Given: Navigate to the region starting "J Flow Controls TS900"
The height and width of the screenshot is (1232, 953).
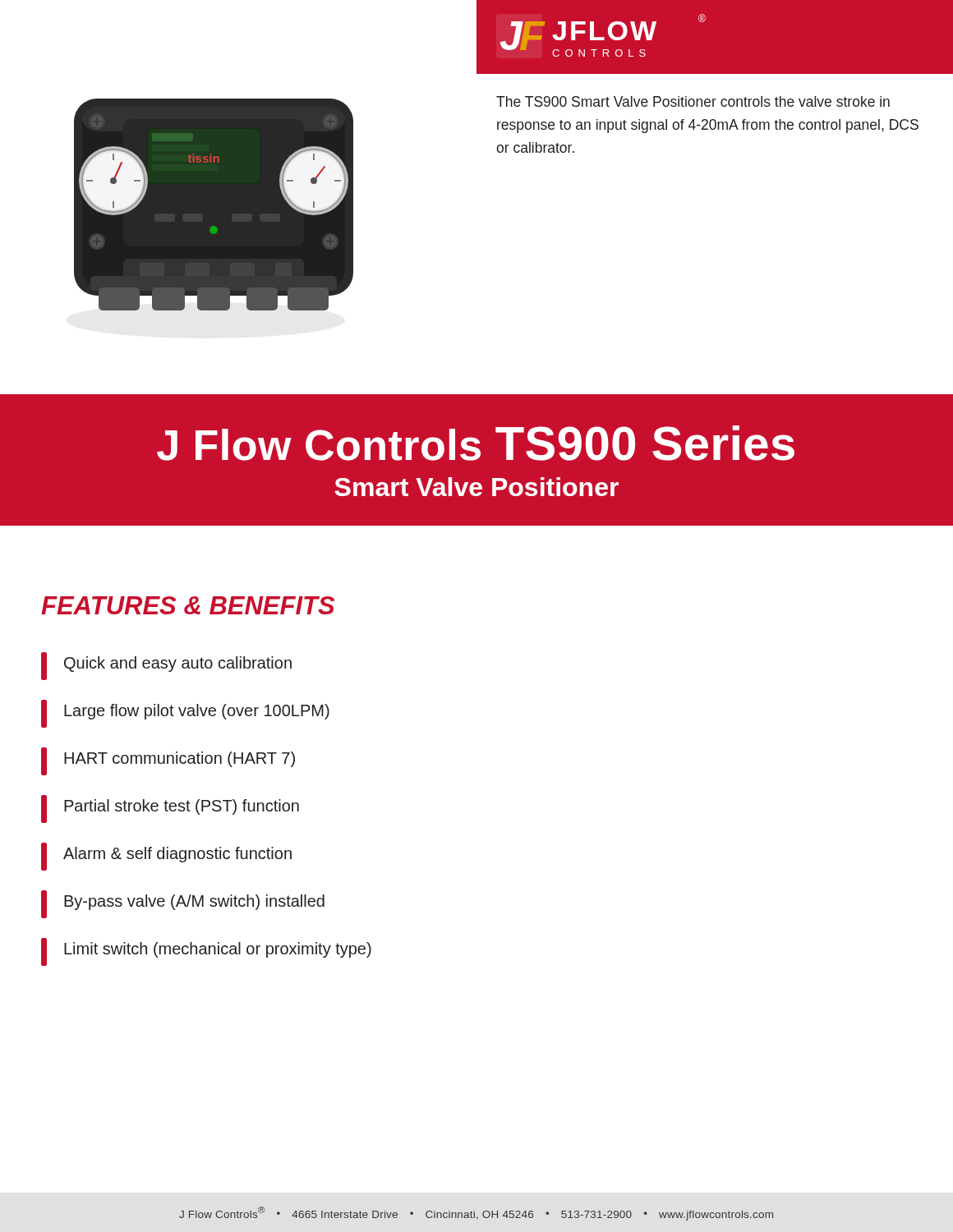Looking at the screenshot, I should pyautogui.click(x=476, y=460).
